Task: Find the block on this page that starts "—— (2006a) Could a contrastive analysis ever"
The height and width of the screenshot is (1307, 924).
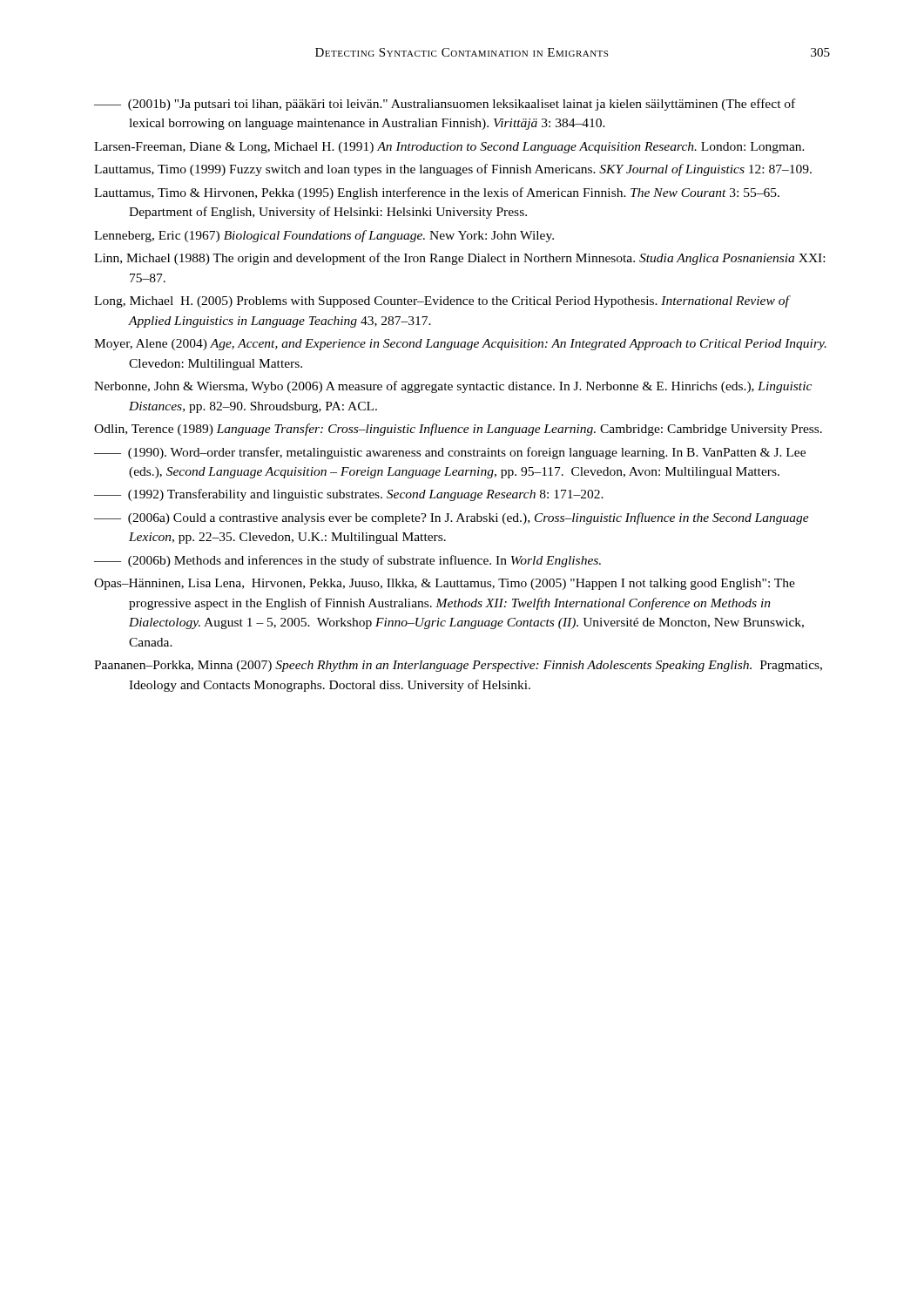Action: tap(451, 527)
